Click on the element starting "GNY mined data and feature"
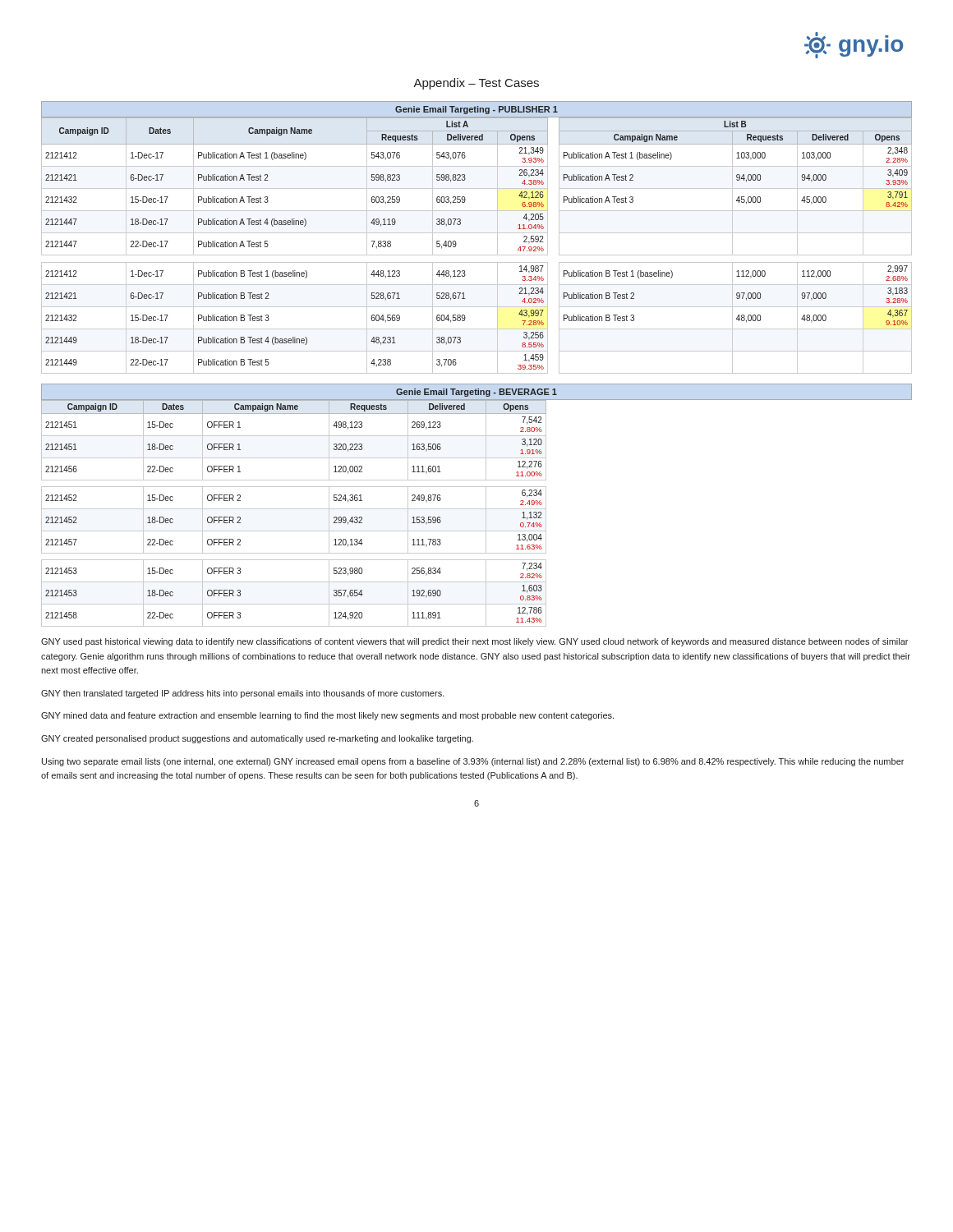 coord(328,716)
